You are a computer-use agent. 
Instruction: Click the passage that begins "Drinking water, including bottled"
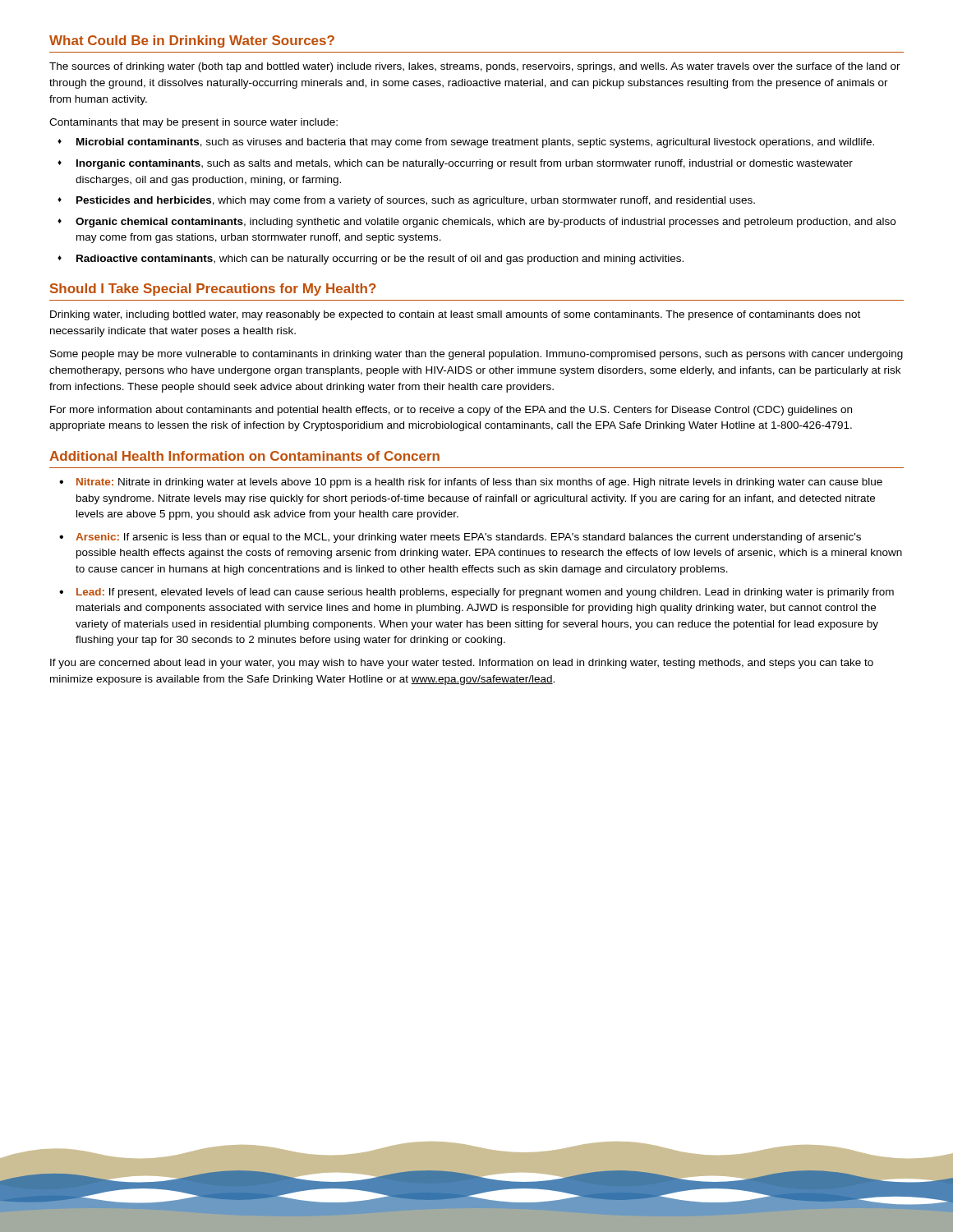[455, 323]
